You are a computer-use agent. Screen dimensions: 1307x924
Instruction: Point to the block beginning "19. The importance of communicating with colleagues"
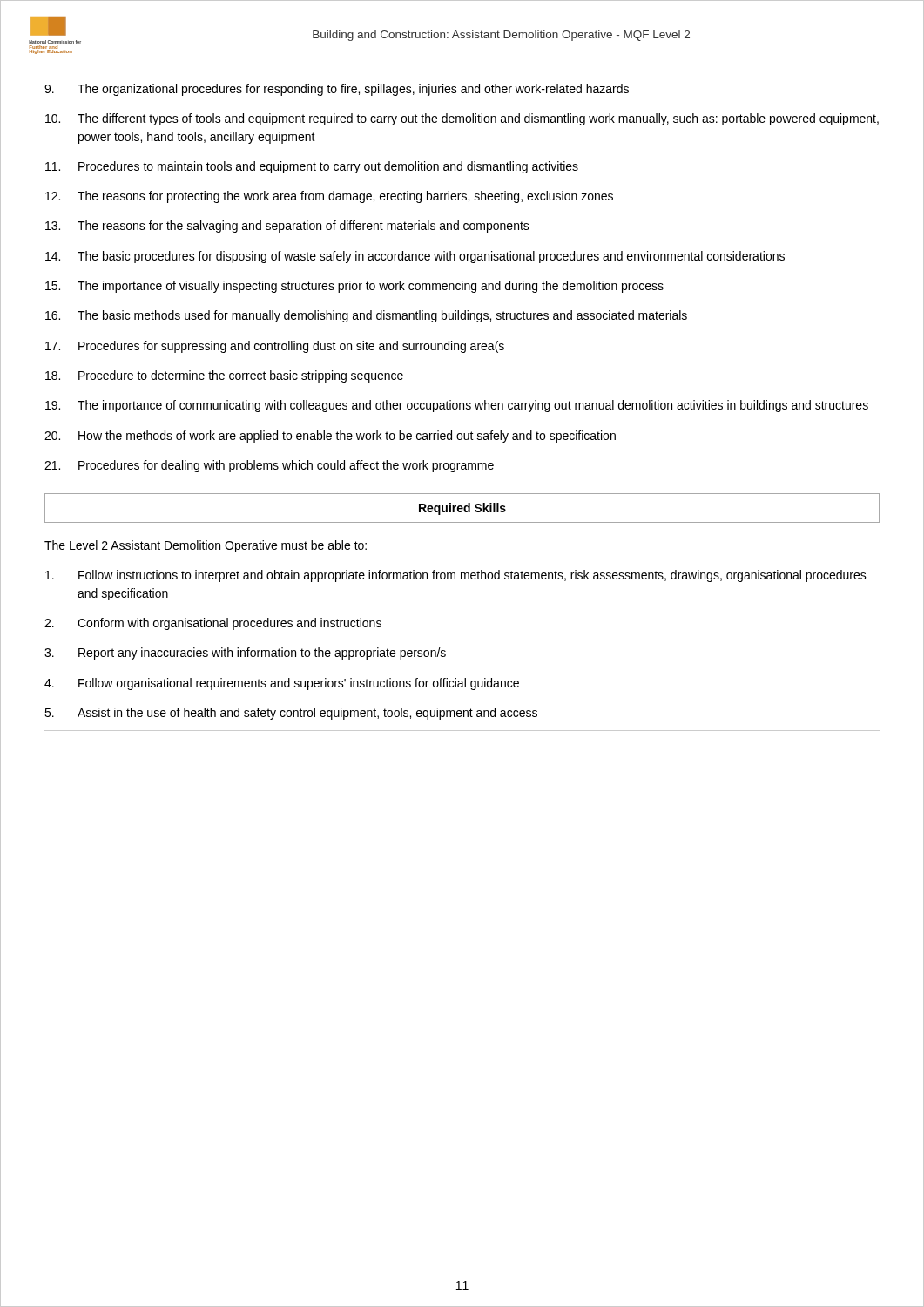pos(462,405)
